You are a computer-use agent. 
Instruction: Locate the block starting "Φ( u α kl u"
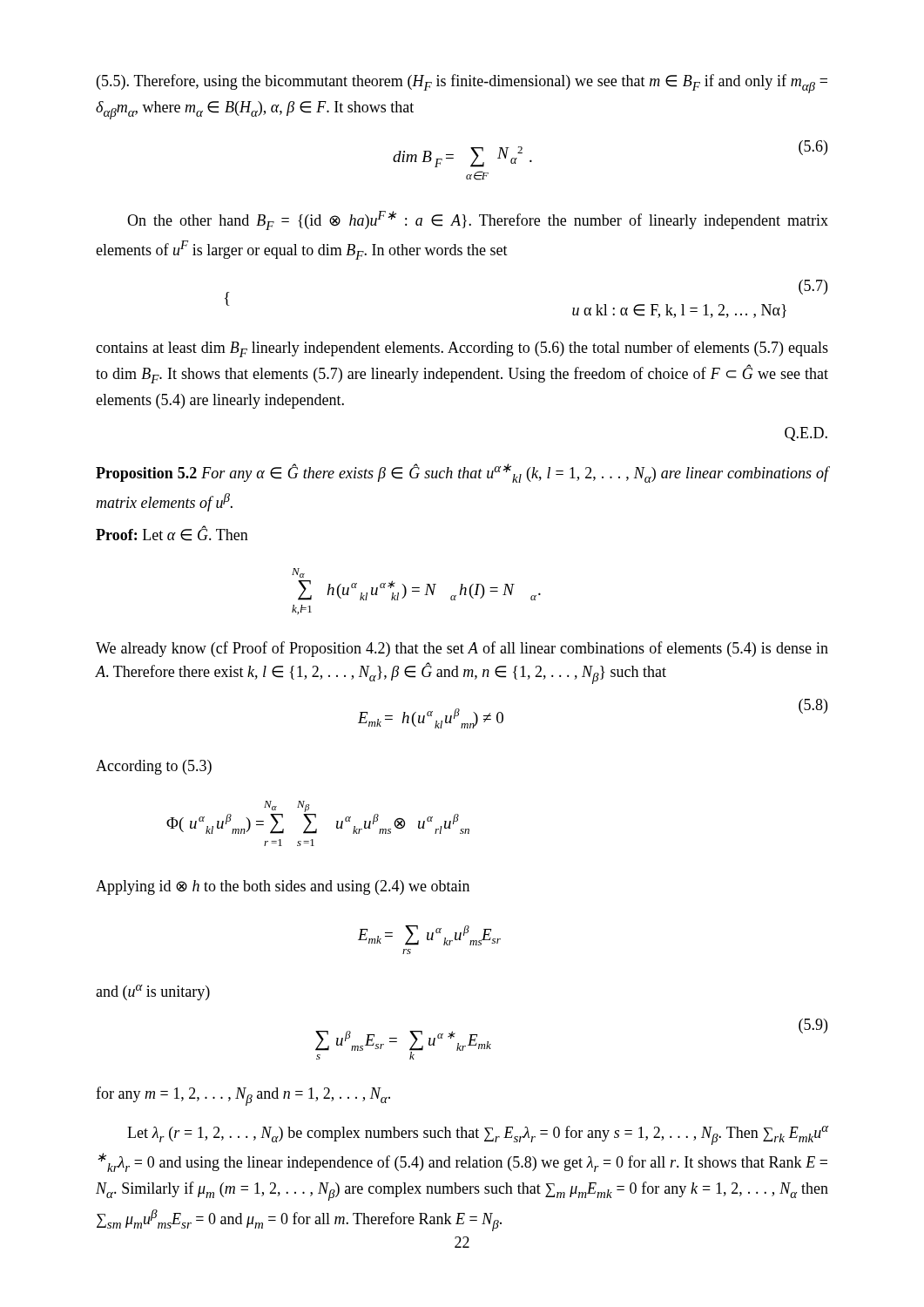tap(462, 823)
